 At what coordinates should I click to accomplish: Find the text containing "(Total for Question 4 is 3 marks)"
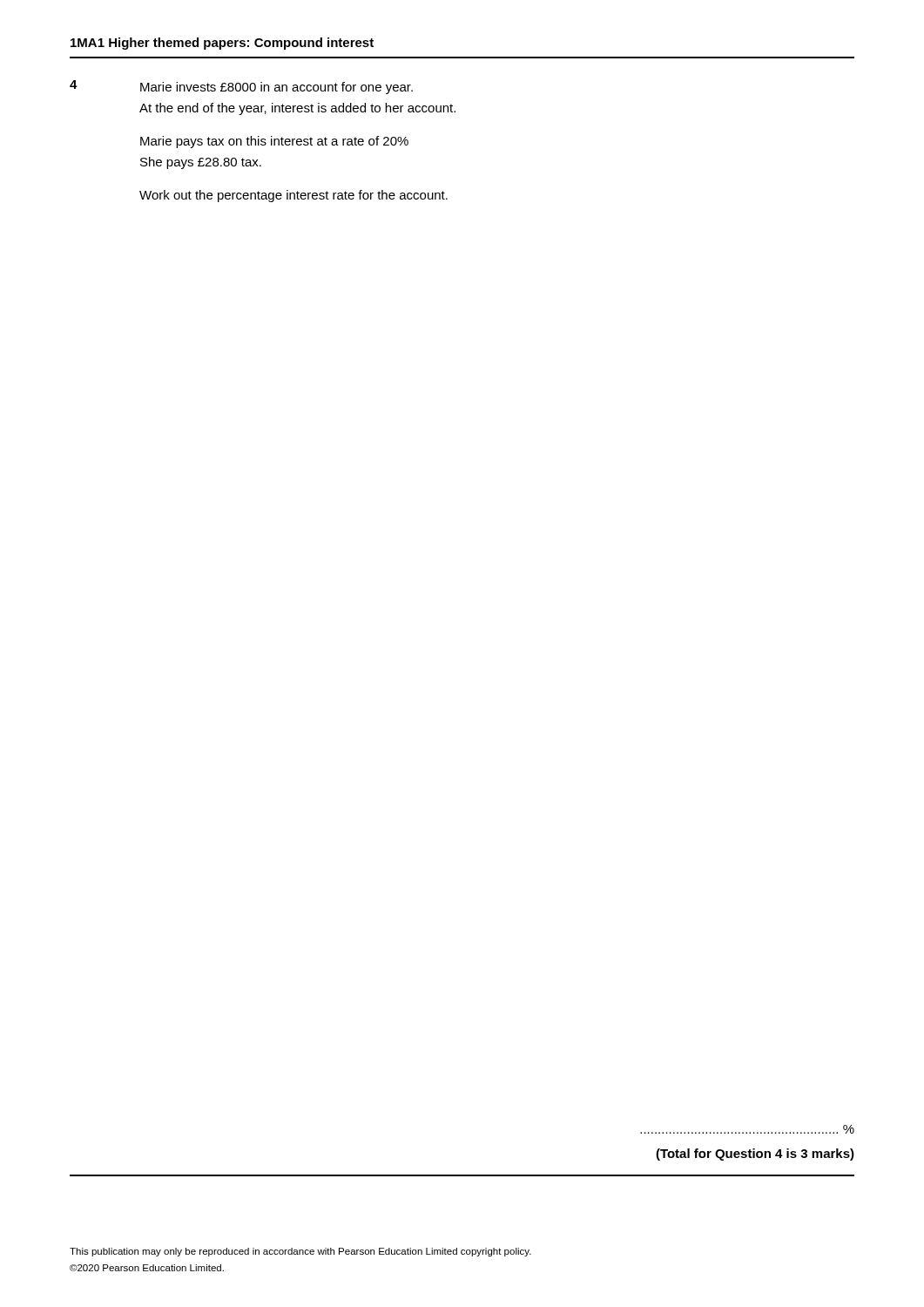[755, 1153]
